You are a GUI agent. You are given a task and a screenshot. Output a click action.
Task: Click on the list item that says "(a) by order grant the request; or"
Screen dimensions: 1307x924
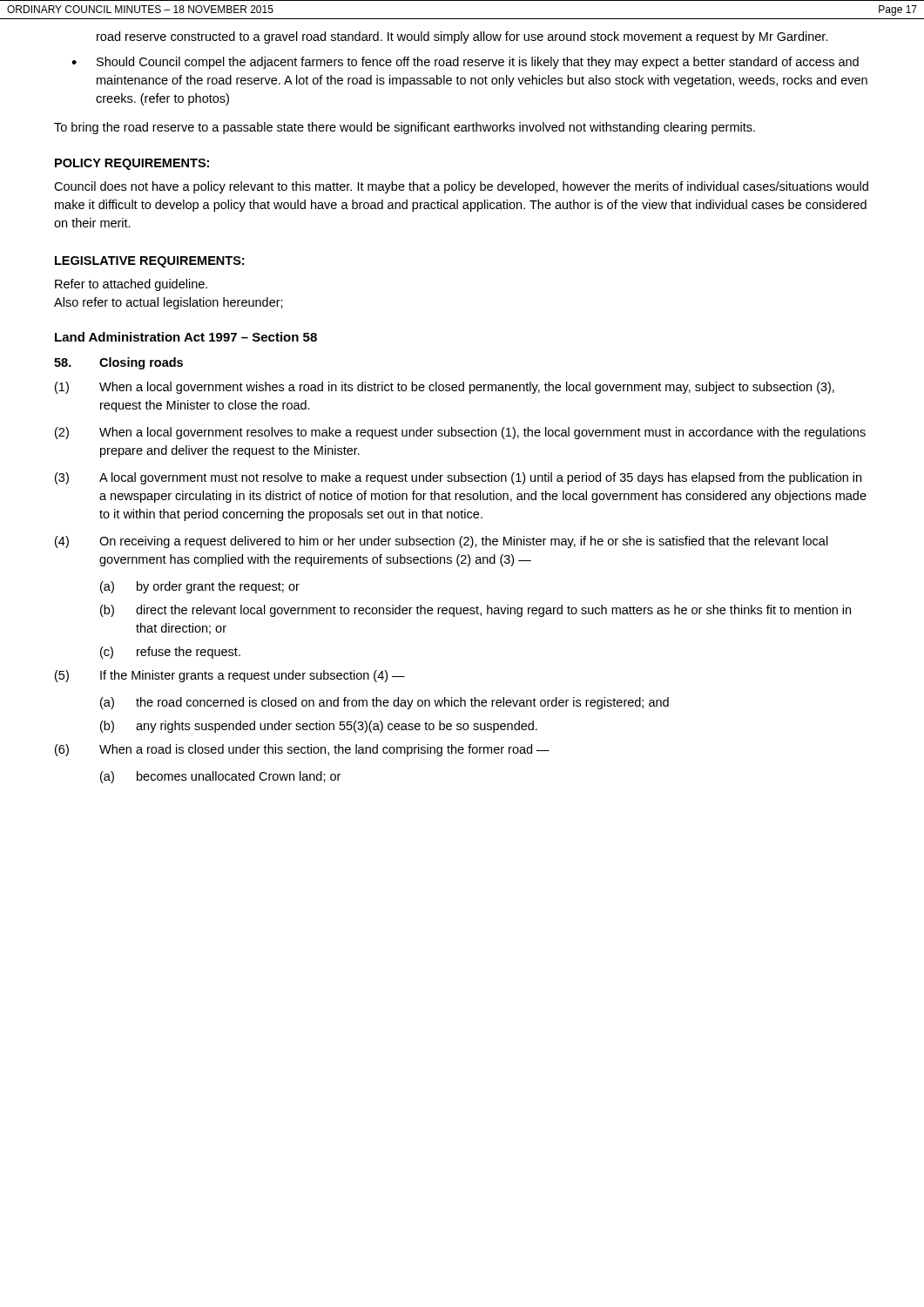coord(200,587)
